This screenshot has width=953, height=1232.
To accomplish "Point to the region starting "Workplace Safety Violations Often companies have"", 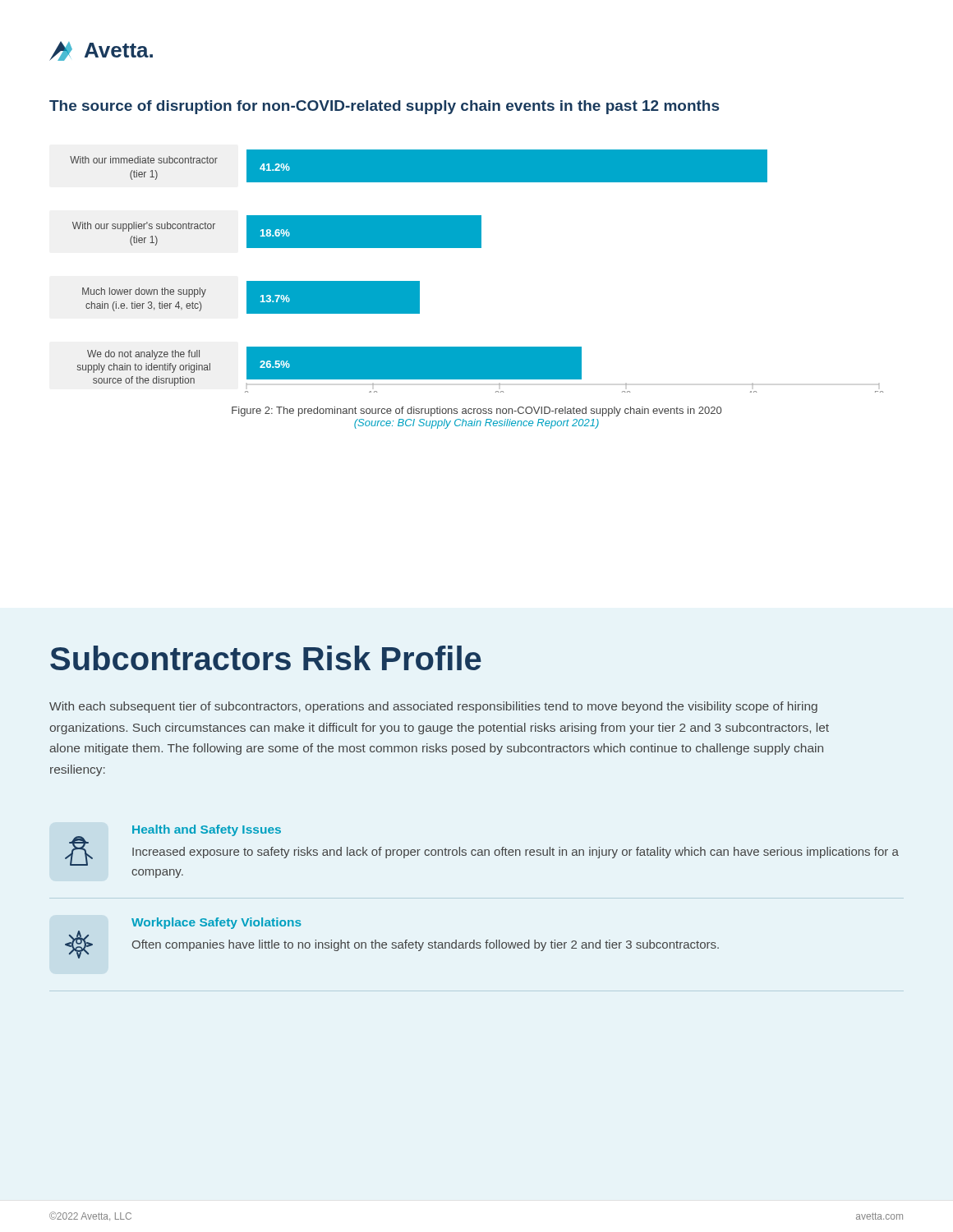I will (476, 945).
